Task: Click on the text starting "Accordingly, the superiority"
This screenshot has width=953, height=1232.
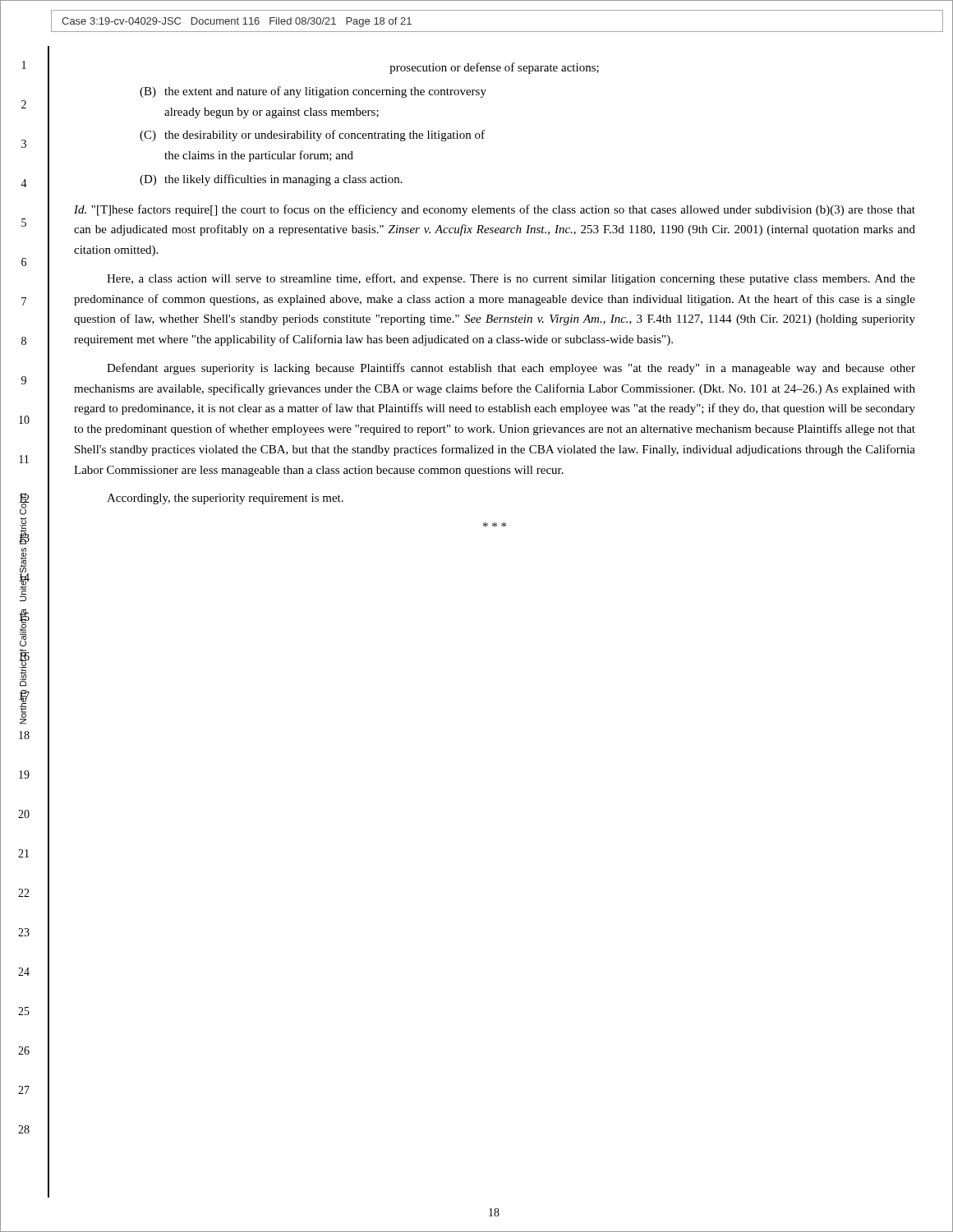Action: (x=225, y=498)
